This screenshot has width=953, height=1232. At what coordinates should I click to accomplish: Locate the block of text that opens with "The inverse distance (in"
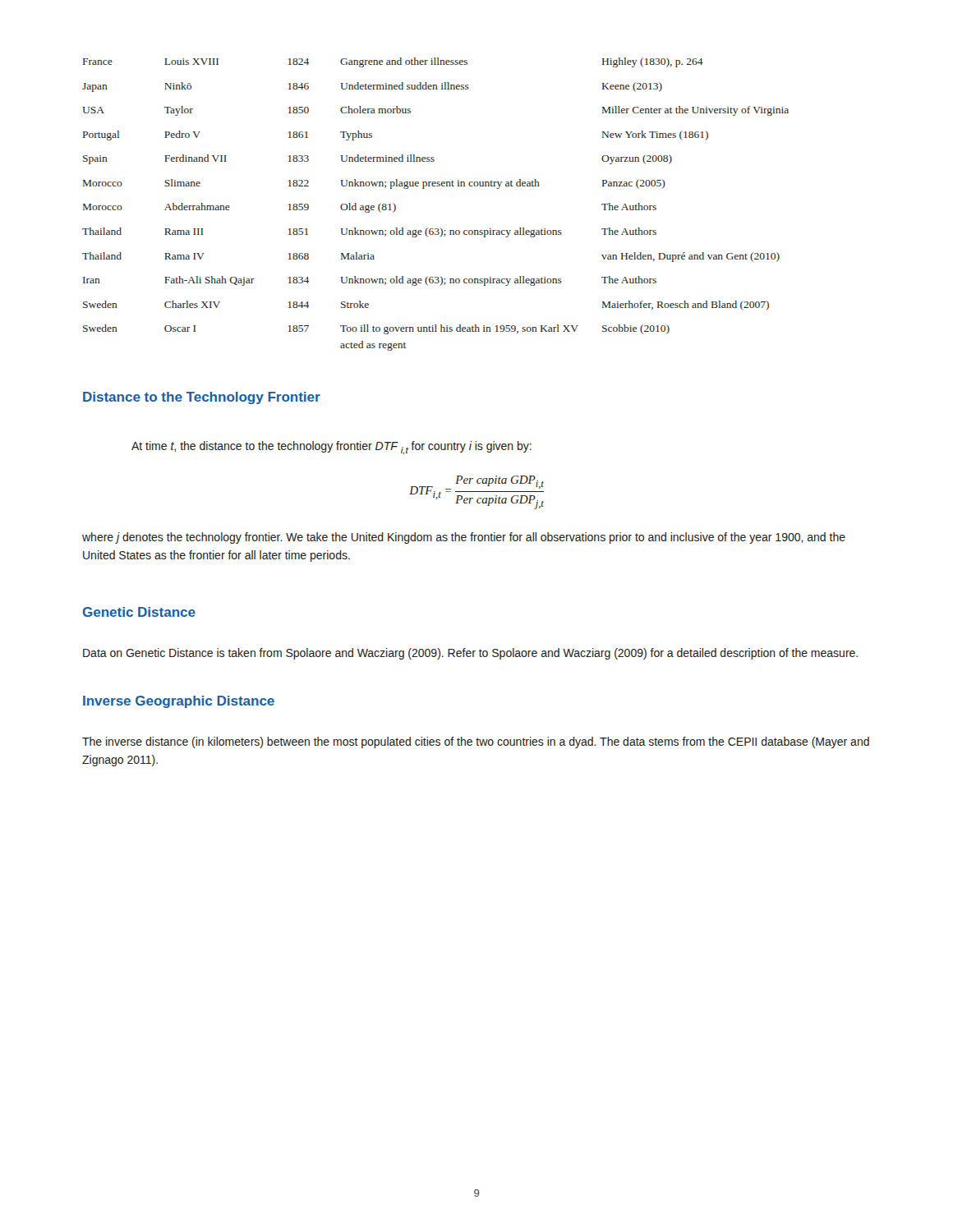coord(476,751)
